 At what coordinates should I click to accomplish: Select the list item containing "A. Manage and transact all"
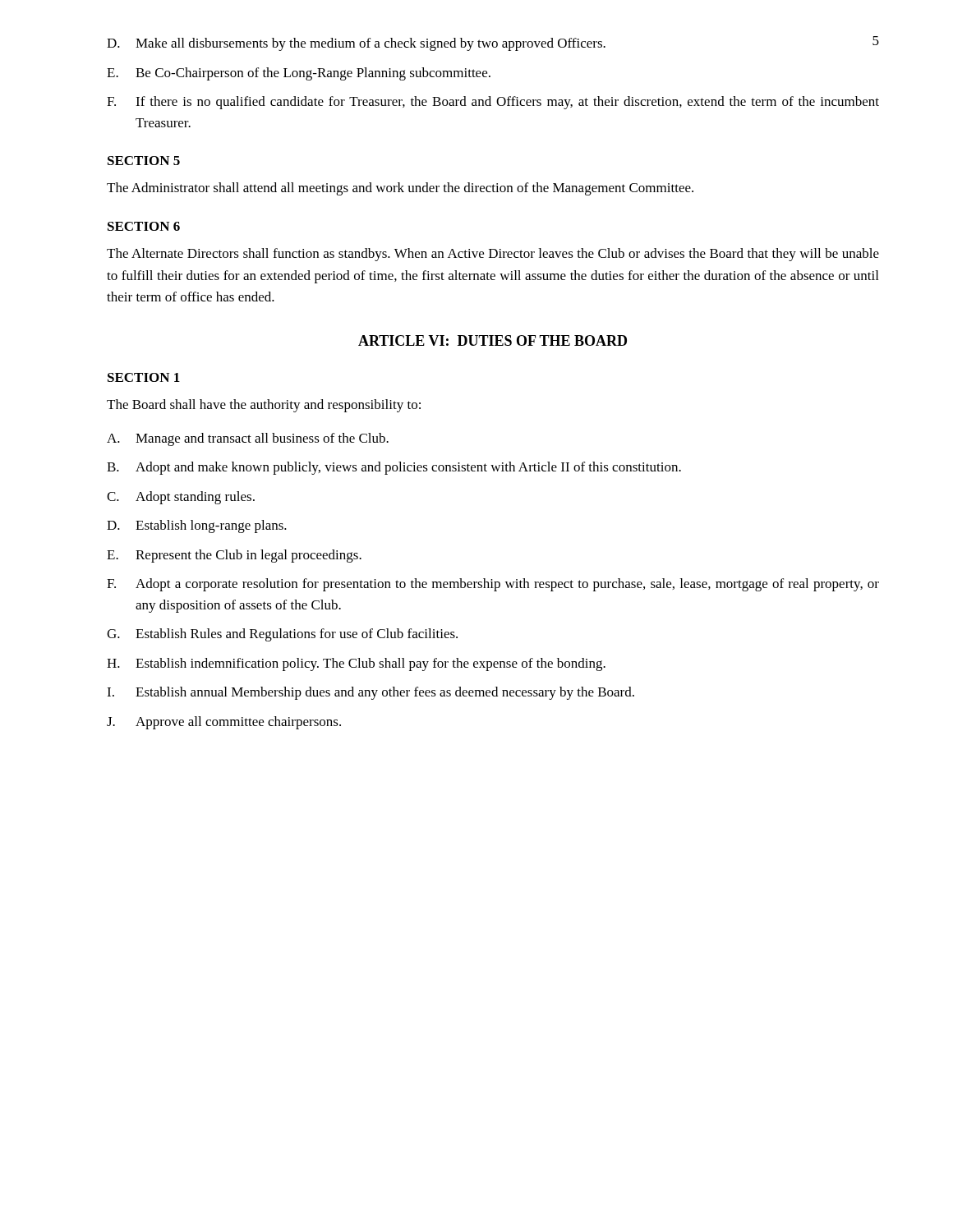tap(248, 439)
